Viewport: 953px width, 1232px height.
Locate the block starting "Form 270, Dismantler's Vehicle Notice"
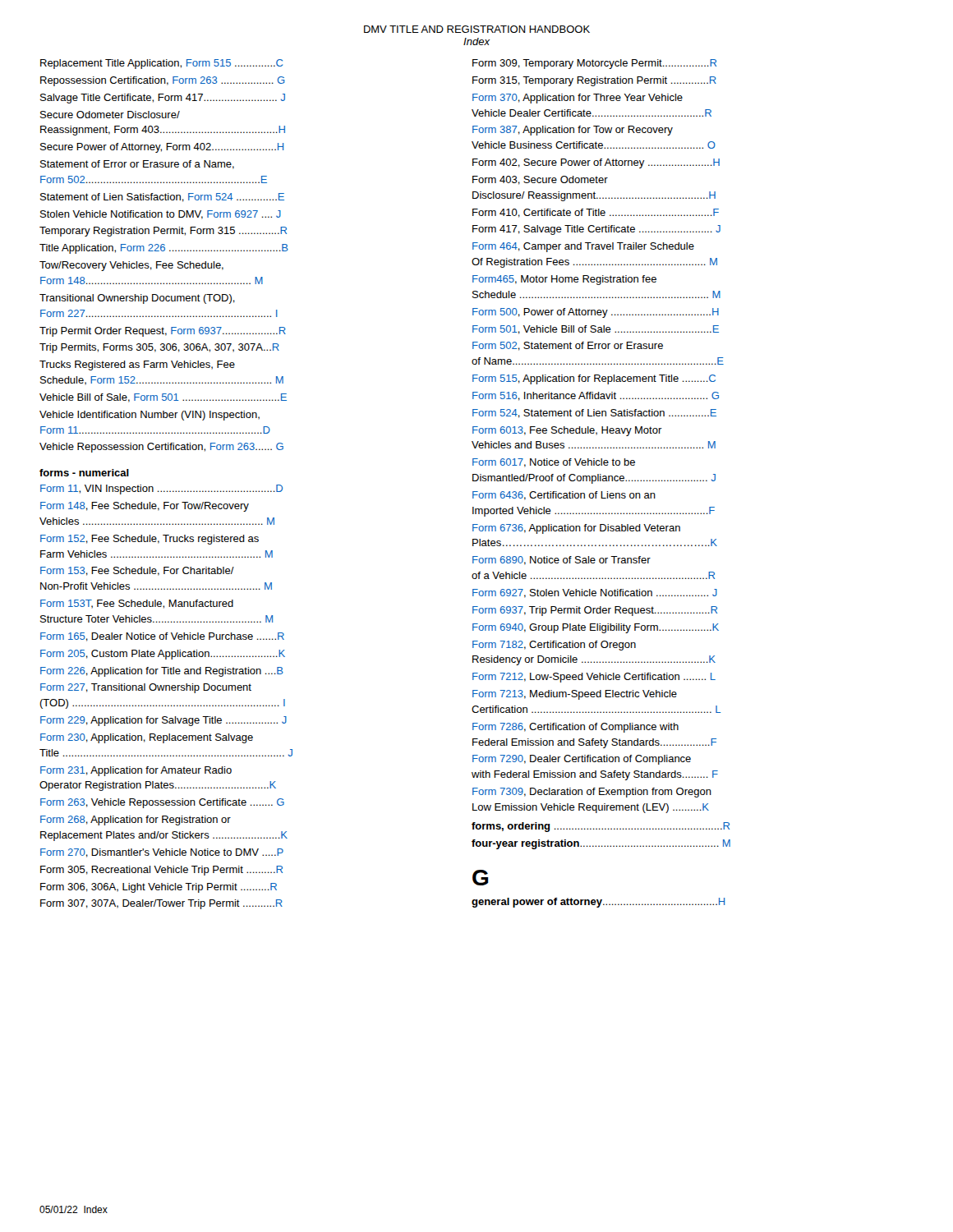tap(241, 853)
